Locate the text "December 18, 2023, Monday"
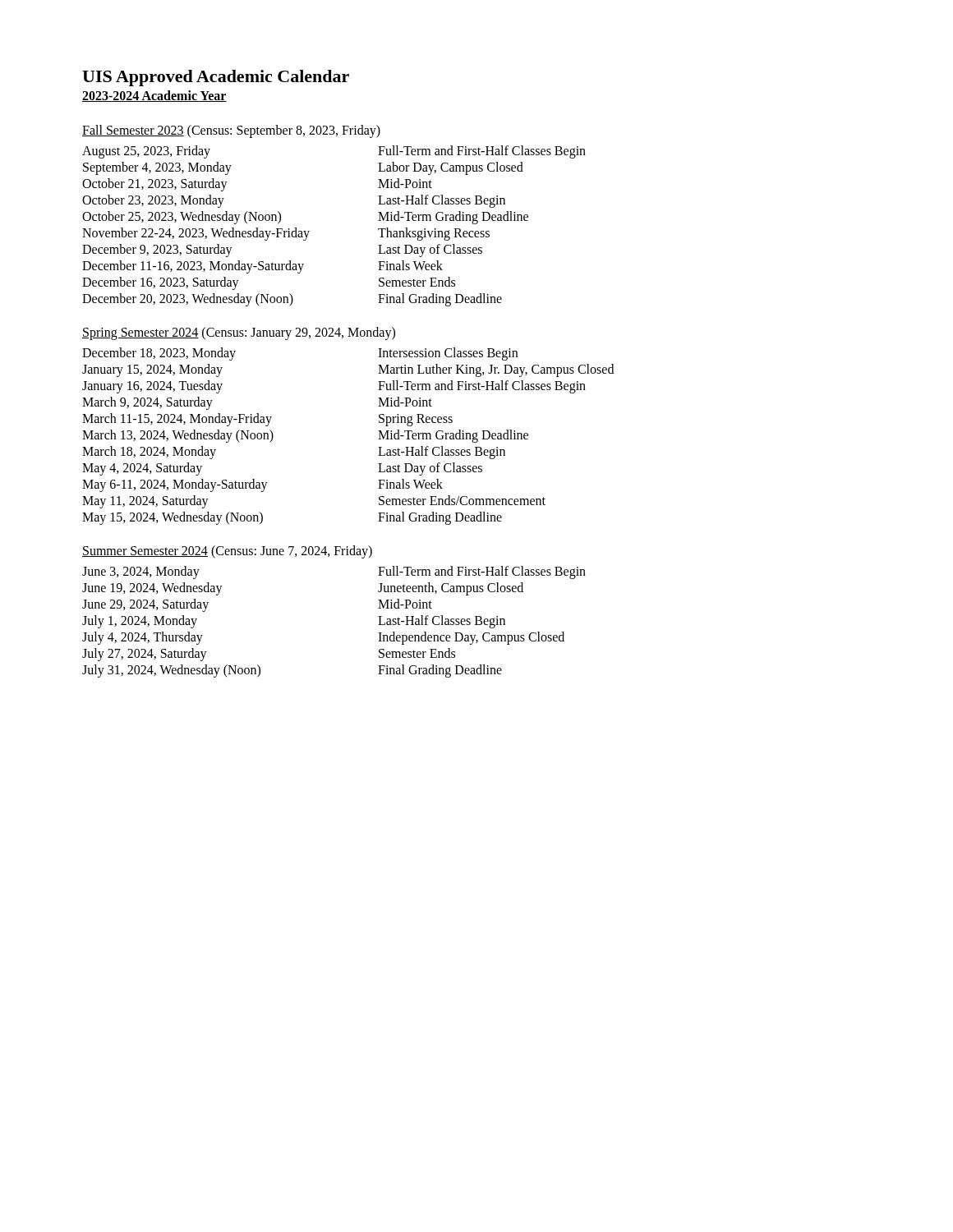 [x=159, y=353]
